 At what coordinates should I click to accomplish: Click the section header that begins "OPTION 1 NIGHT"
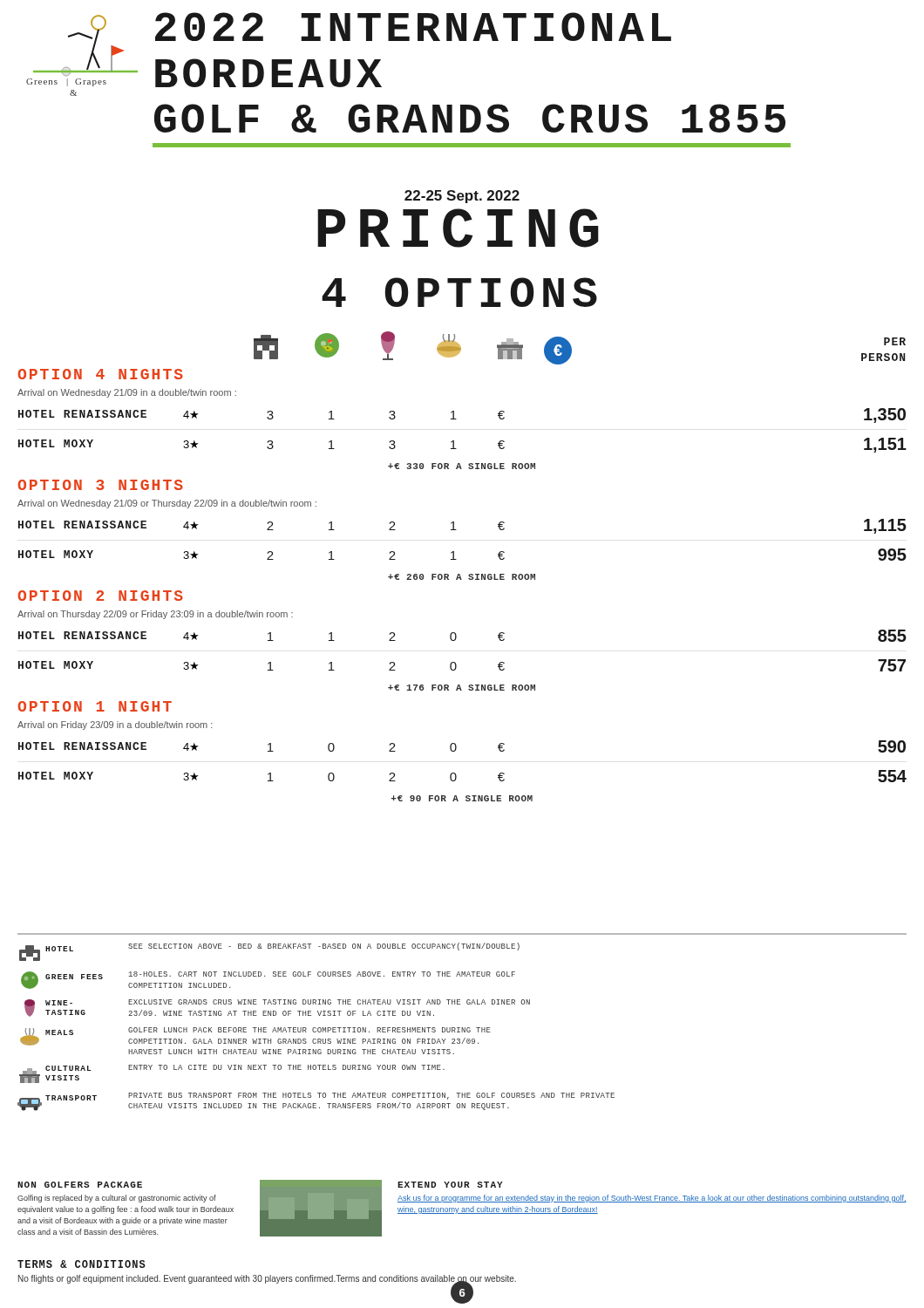[x=115, y=714]
